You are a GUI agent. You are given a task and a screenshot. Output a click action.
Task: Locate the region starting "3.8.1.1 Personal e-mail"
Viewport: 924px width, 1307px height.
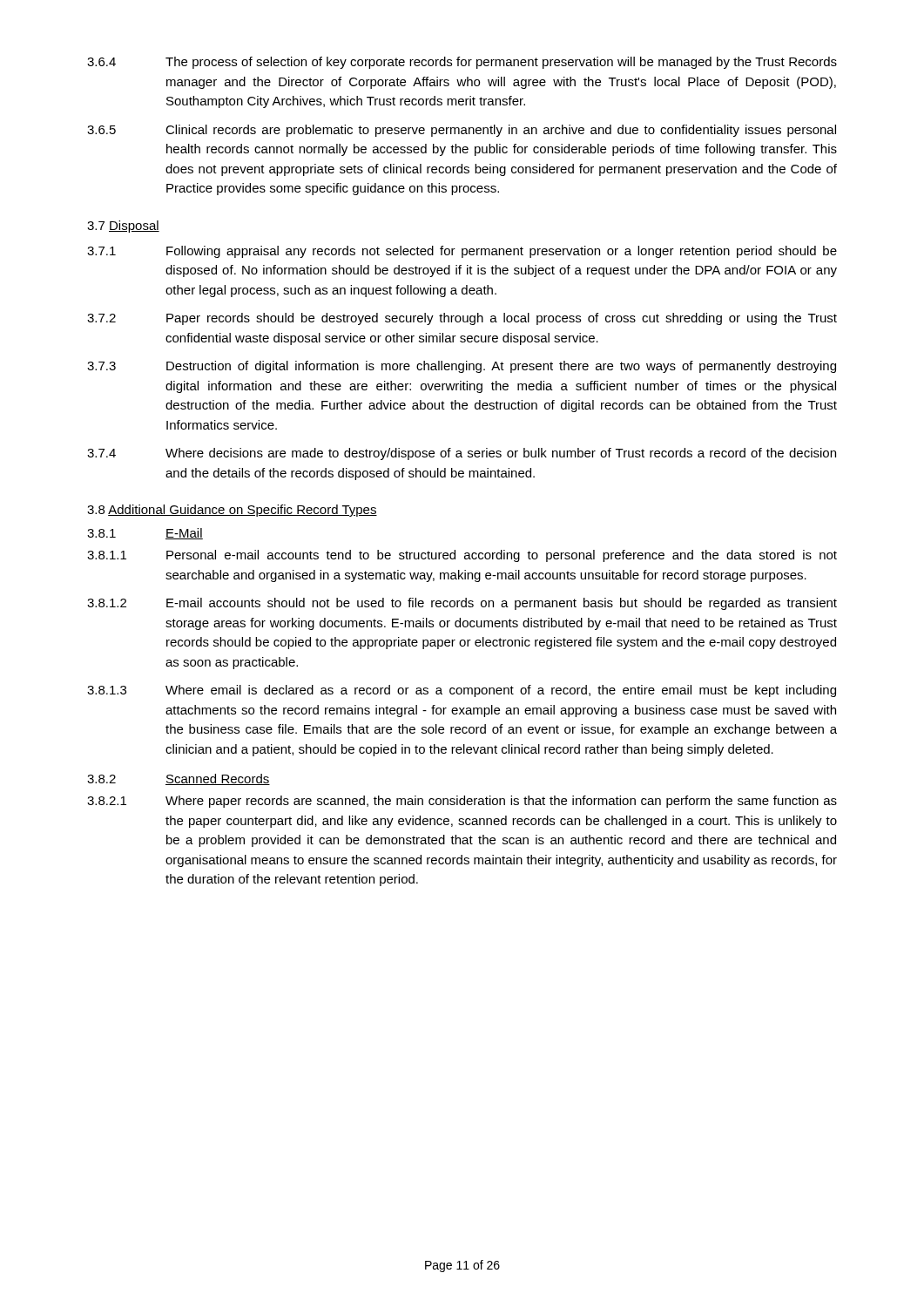462,565
